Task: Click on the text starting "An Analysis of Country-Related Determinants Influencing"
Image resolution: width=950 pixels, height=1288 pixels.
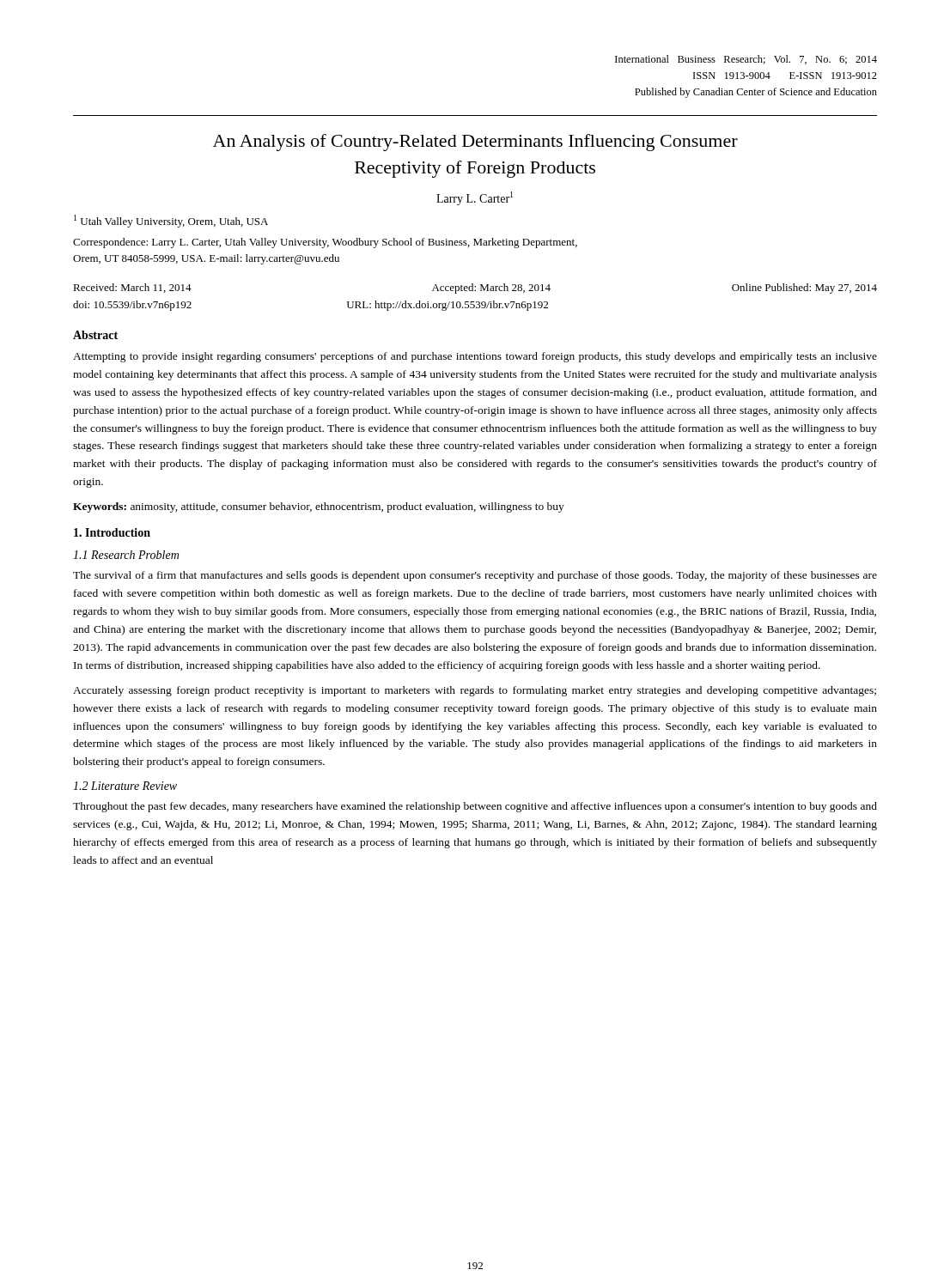Action: pyautogui.click(x=475, y=154)
